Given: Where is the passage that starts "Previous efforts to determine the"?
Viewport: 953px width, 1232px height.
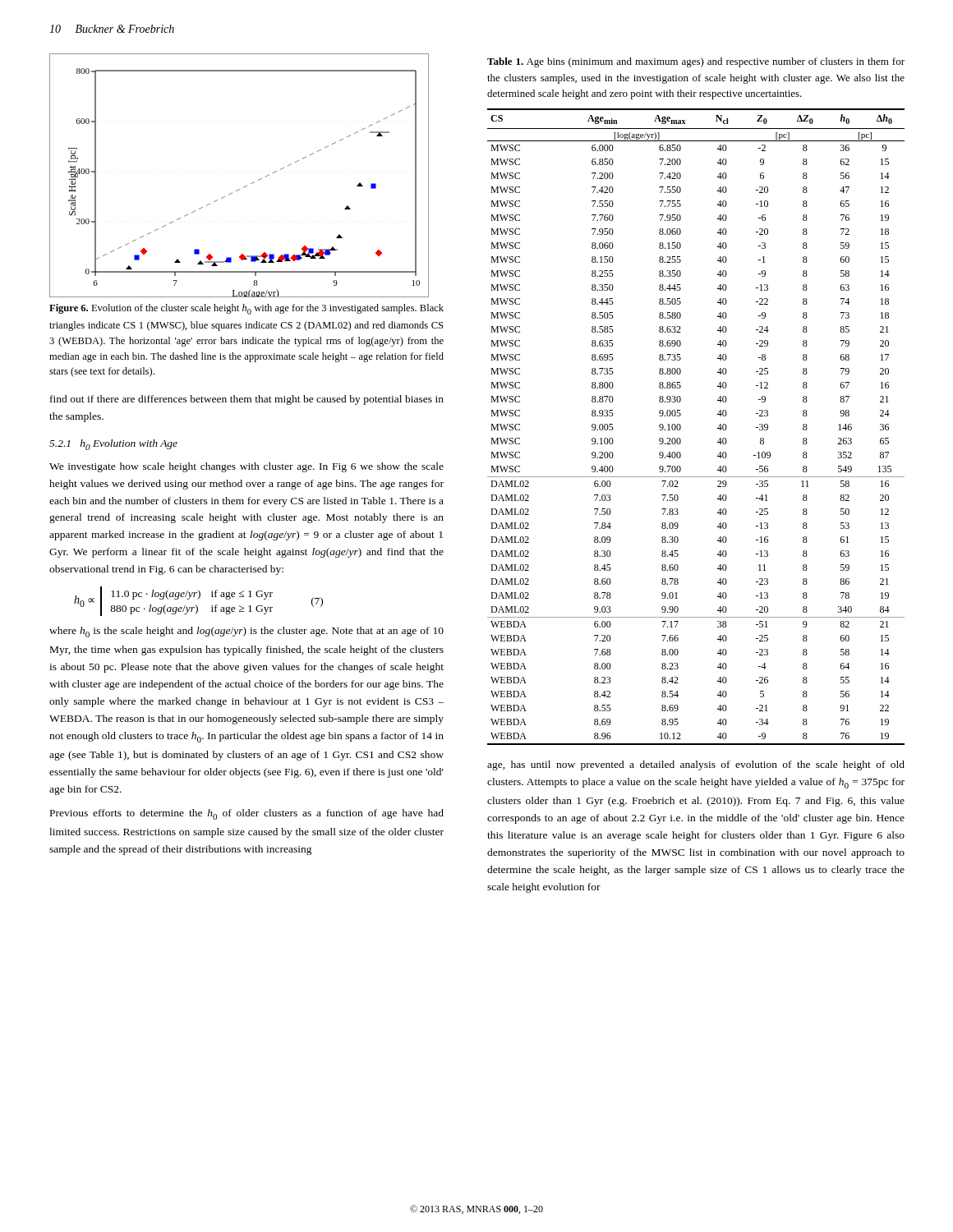Looking at the screenshot, I should pos(246,831).
